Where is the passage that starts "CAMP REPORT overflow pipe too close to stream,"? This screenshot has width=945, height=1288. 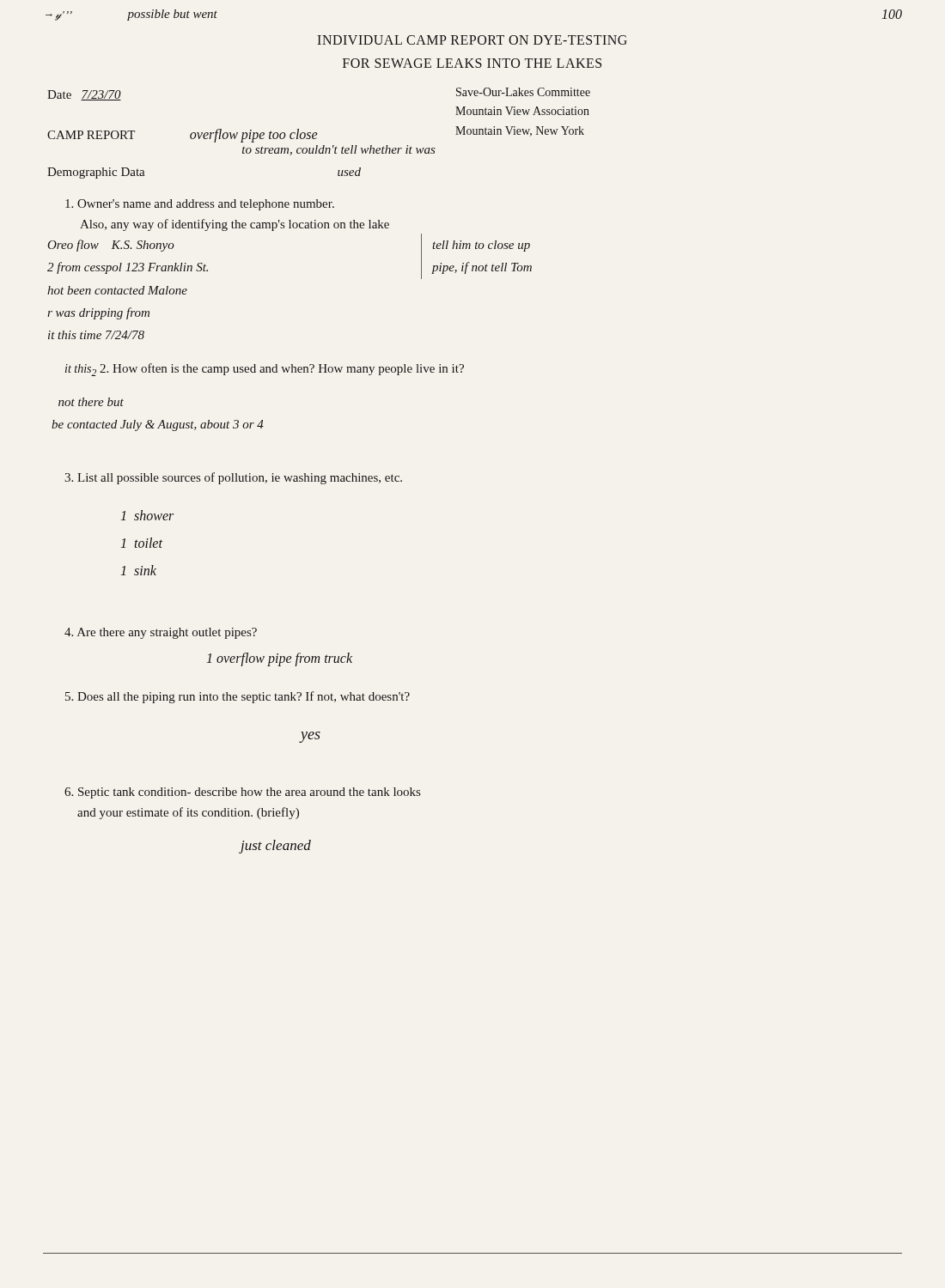pyautogui.click(x=241, y=142)
